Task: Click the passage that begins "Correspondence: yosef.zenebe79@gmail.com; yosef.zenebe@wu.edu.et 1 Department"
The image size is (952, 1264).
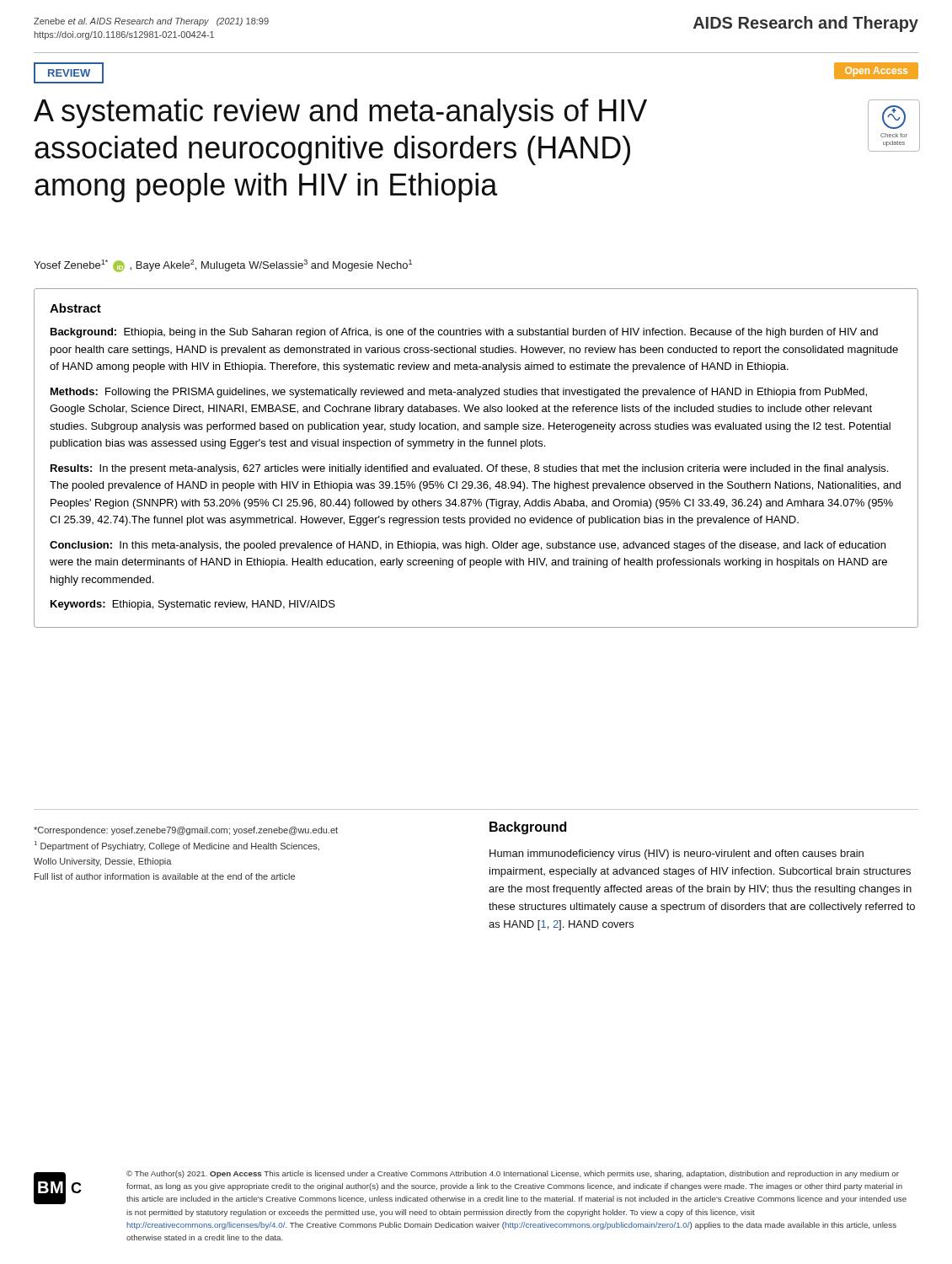Action: (186, 853)
